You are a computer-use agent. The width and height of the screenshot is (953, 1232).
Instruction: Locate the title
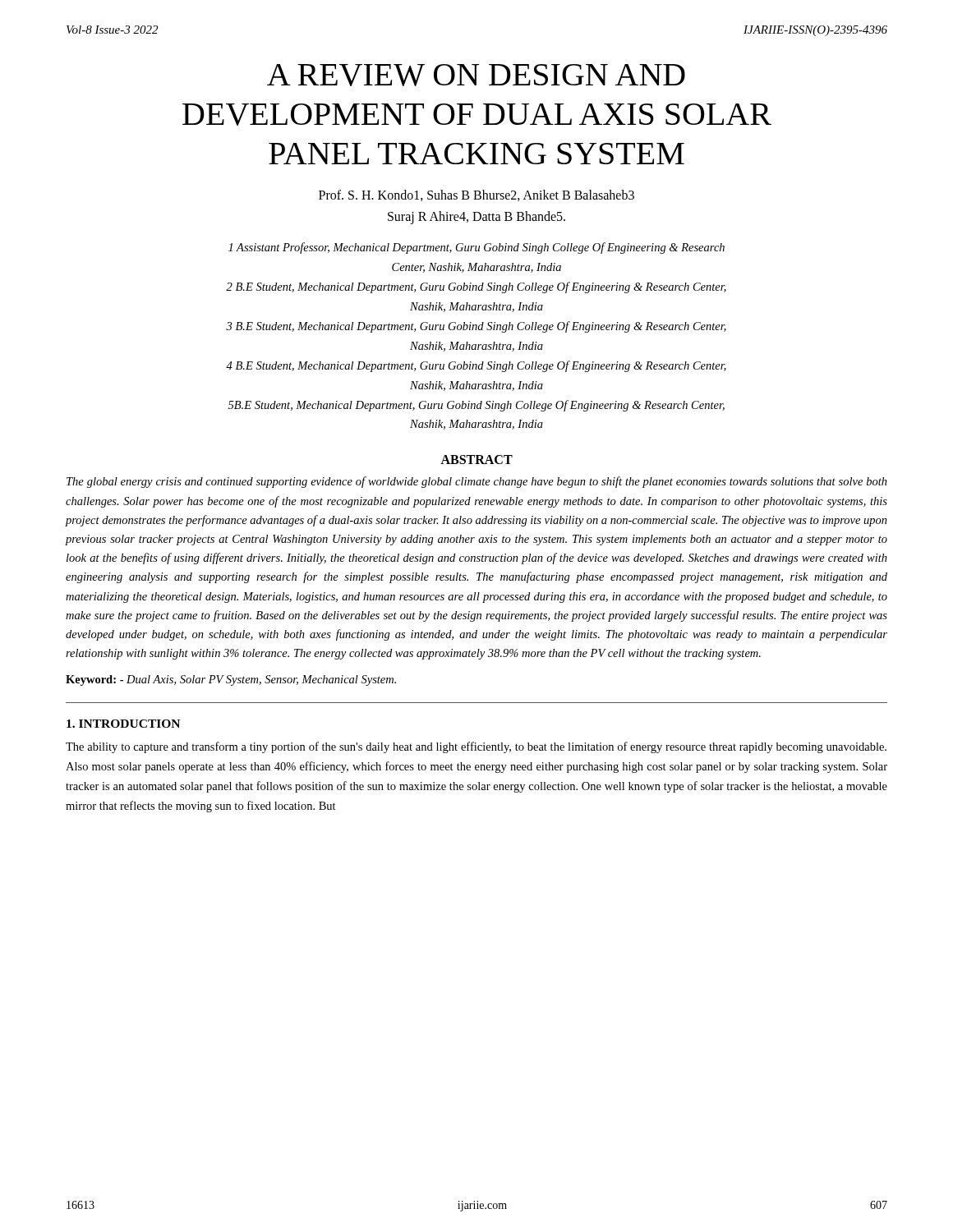[476, 114]
